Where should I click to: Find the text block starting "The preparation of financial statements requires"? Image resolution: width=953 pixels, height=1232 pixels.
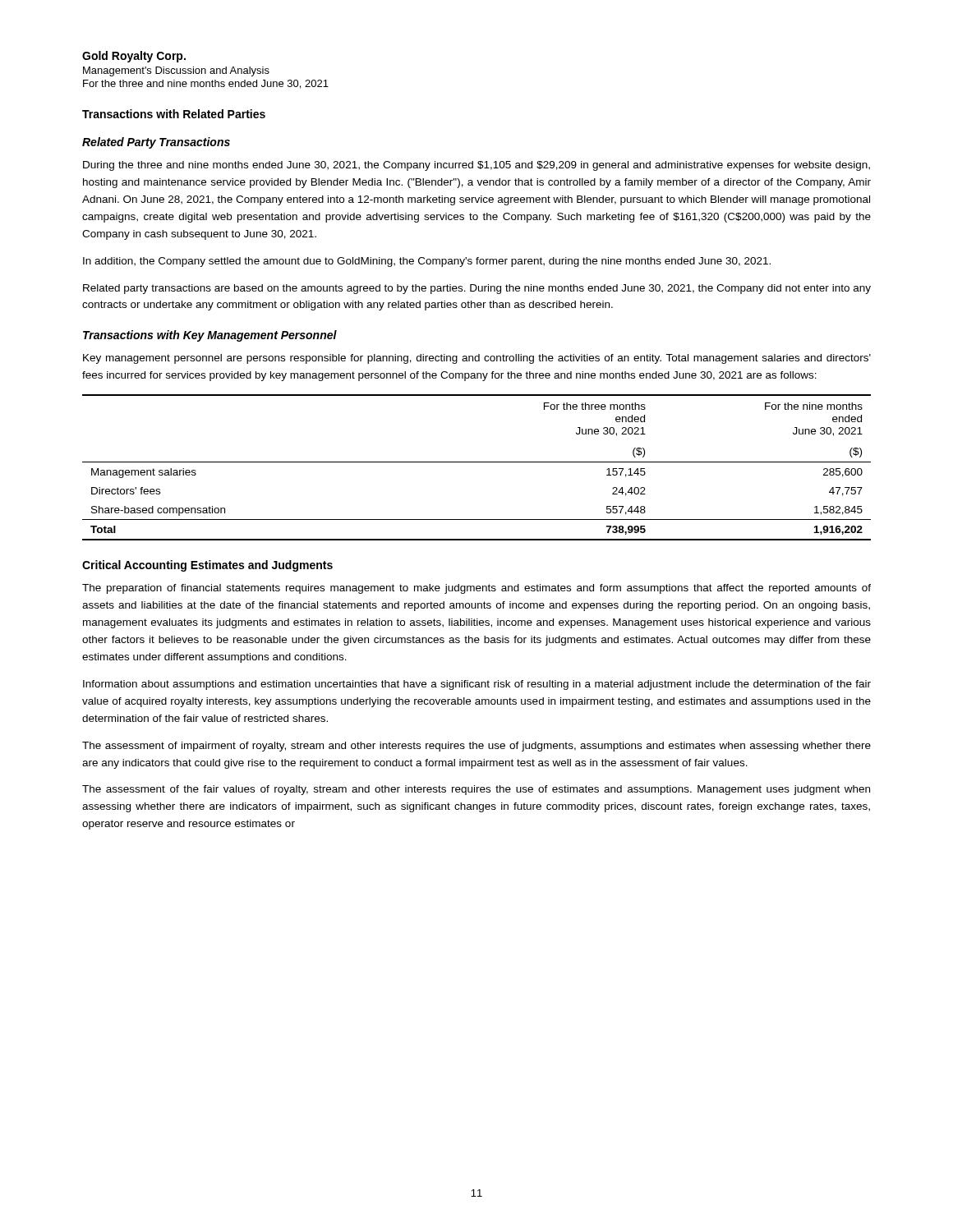click(476, 622)
